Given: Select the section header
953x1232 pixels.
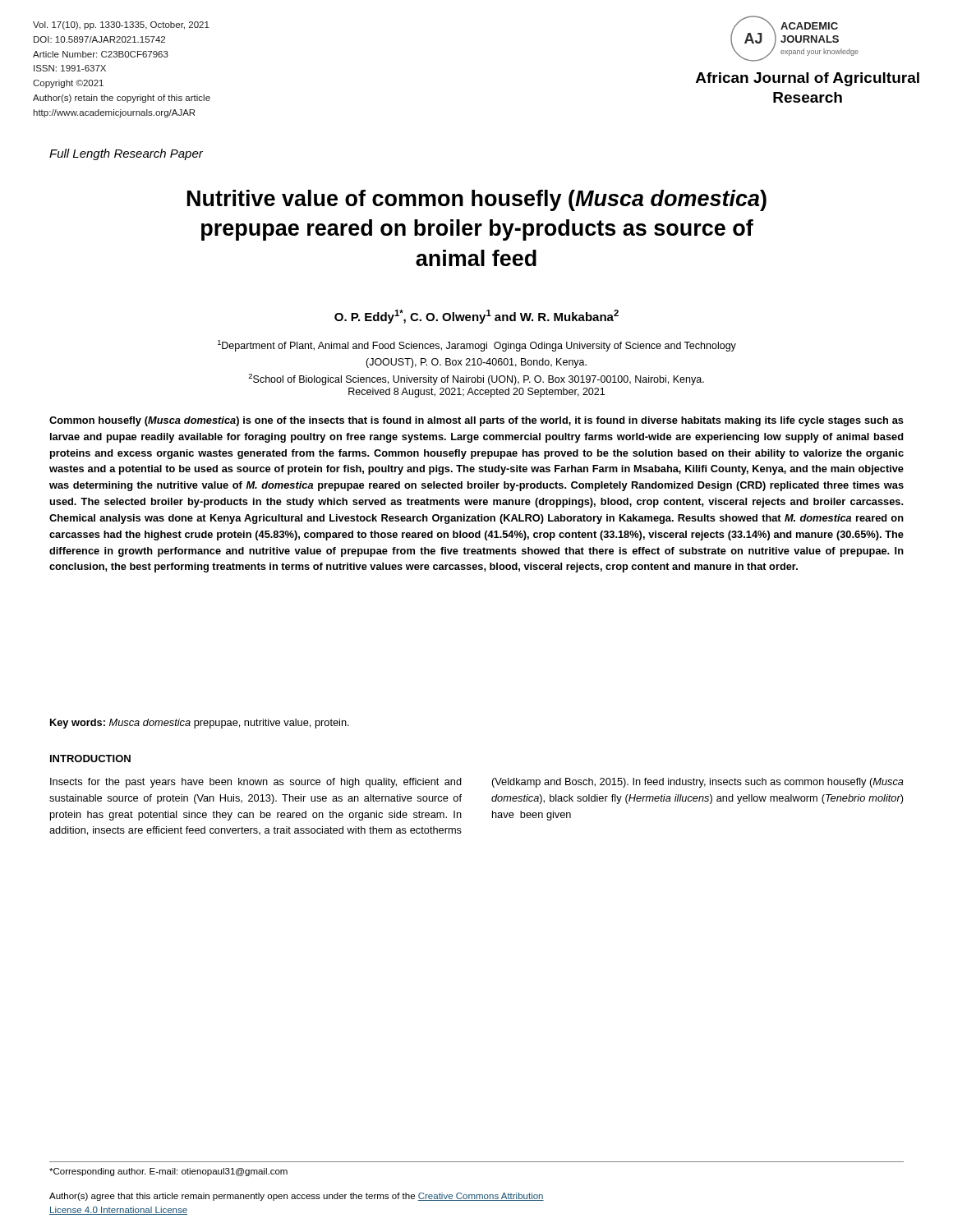Looking at the screenshot, I should click(90, 759).
